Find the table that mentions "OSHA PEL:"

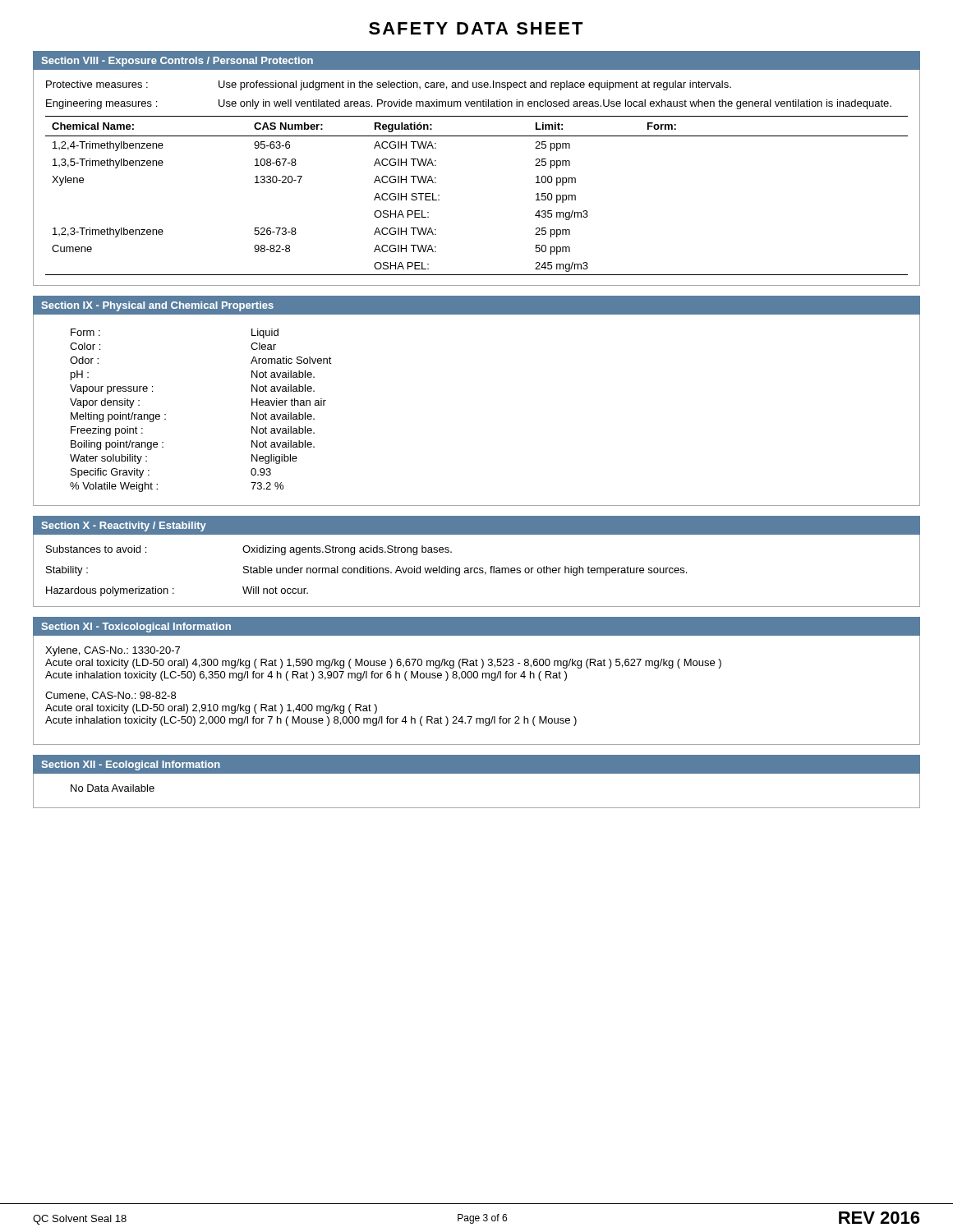click(x=476, y=195)
